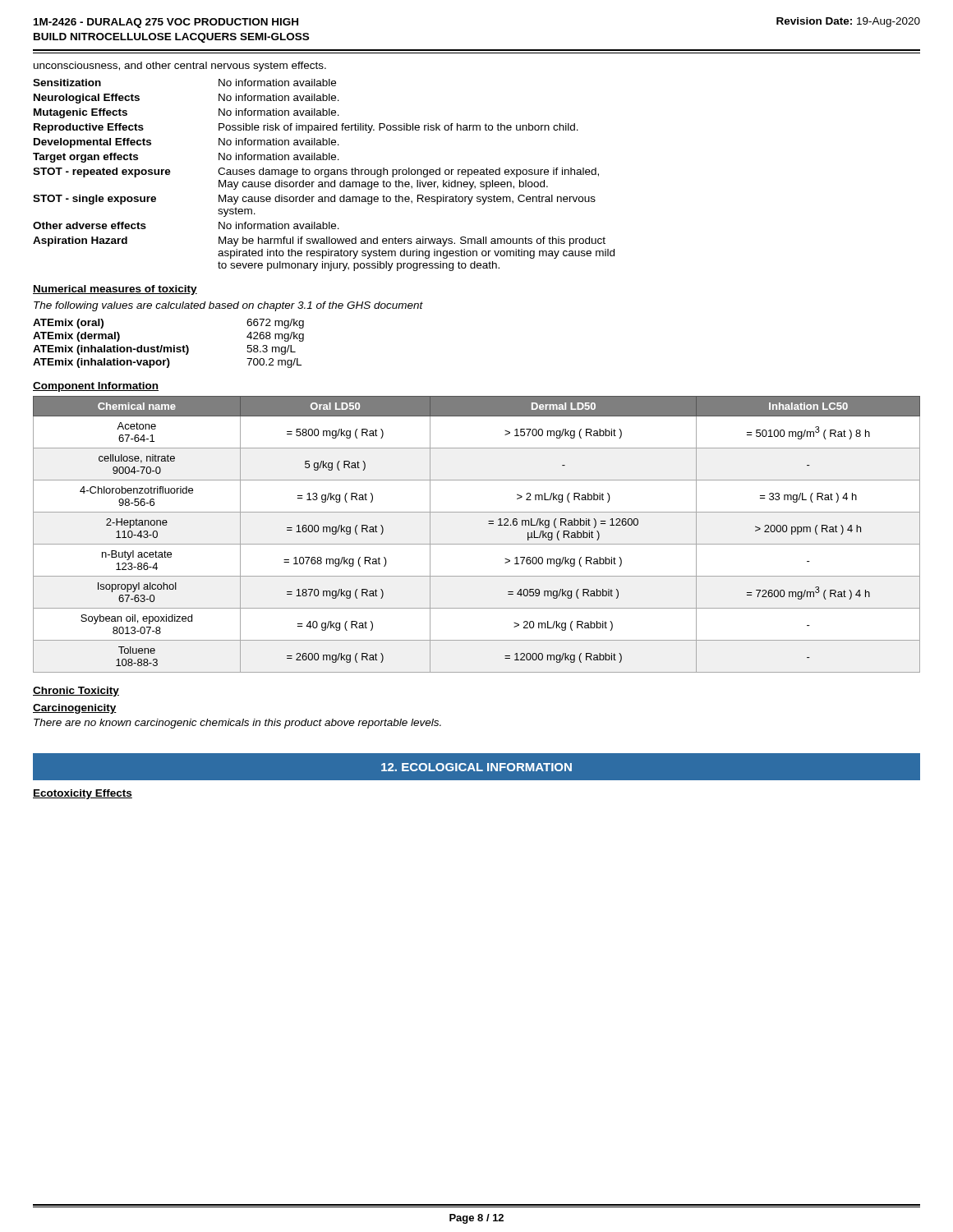
Task: Point to "Component Information"
Action: [x=96, y=386]
